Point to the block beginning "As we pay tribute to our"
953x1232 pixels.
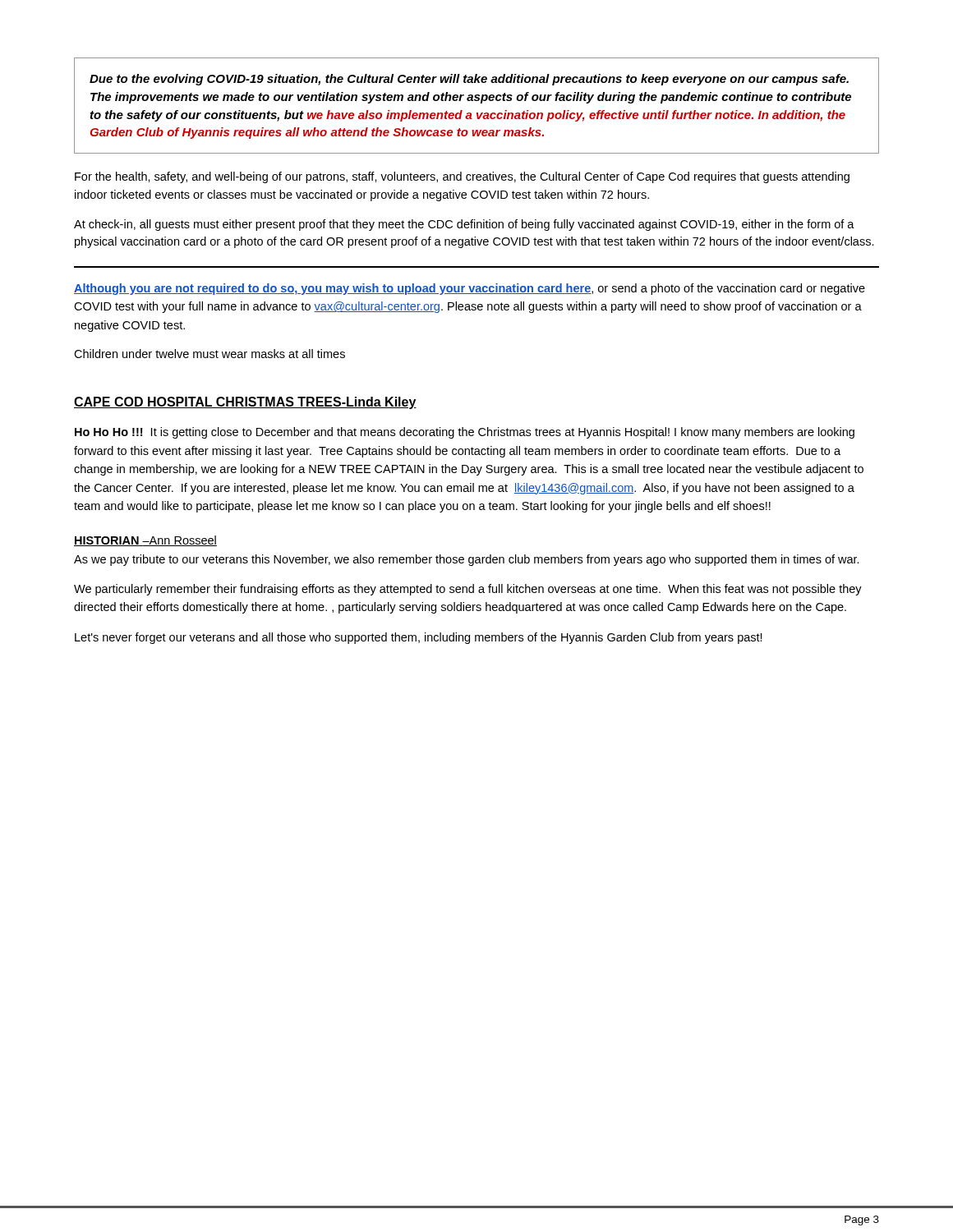(x=467, y=559)
